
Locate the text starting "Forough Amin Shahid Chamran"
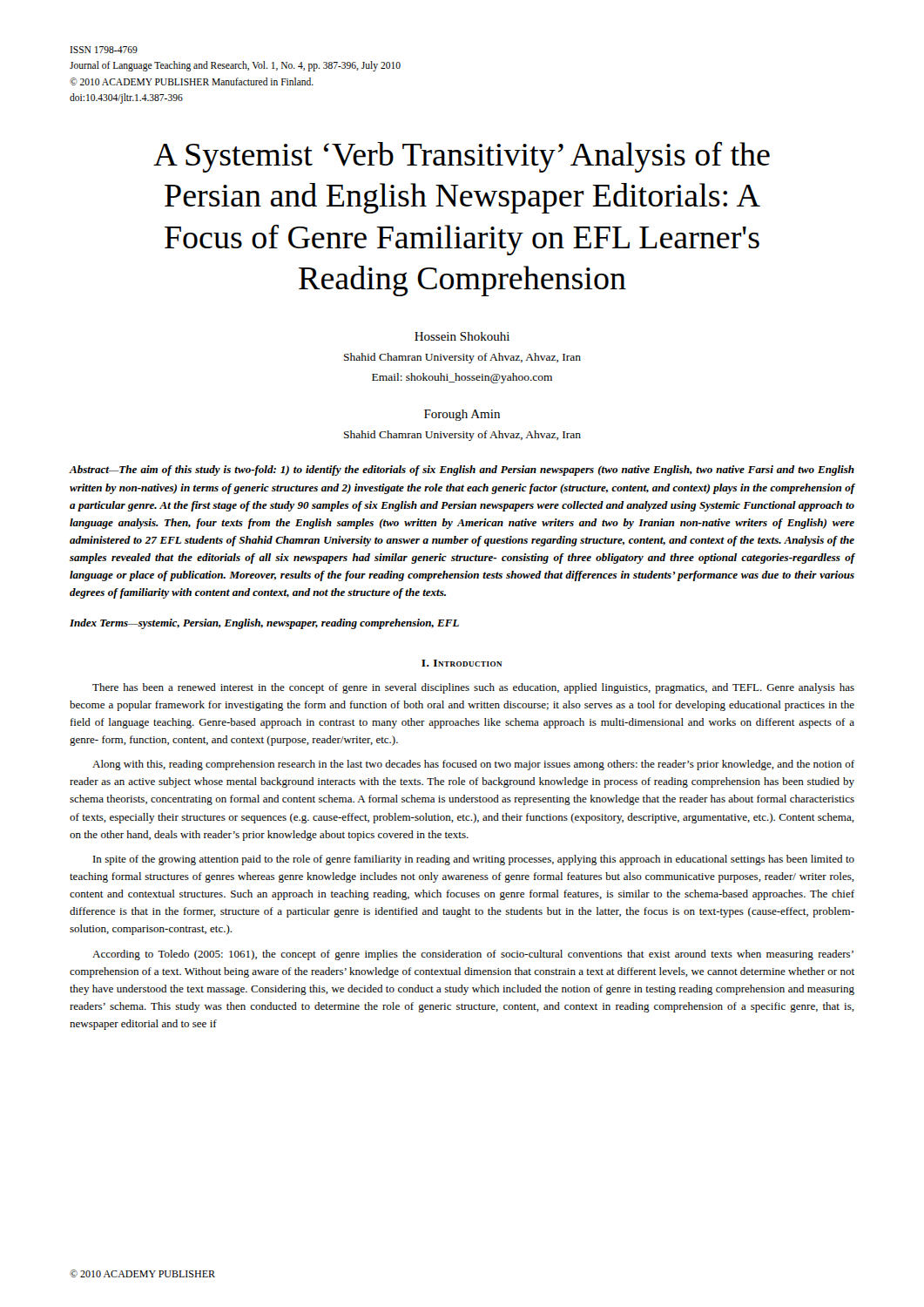[462, 424]
